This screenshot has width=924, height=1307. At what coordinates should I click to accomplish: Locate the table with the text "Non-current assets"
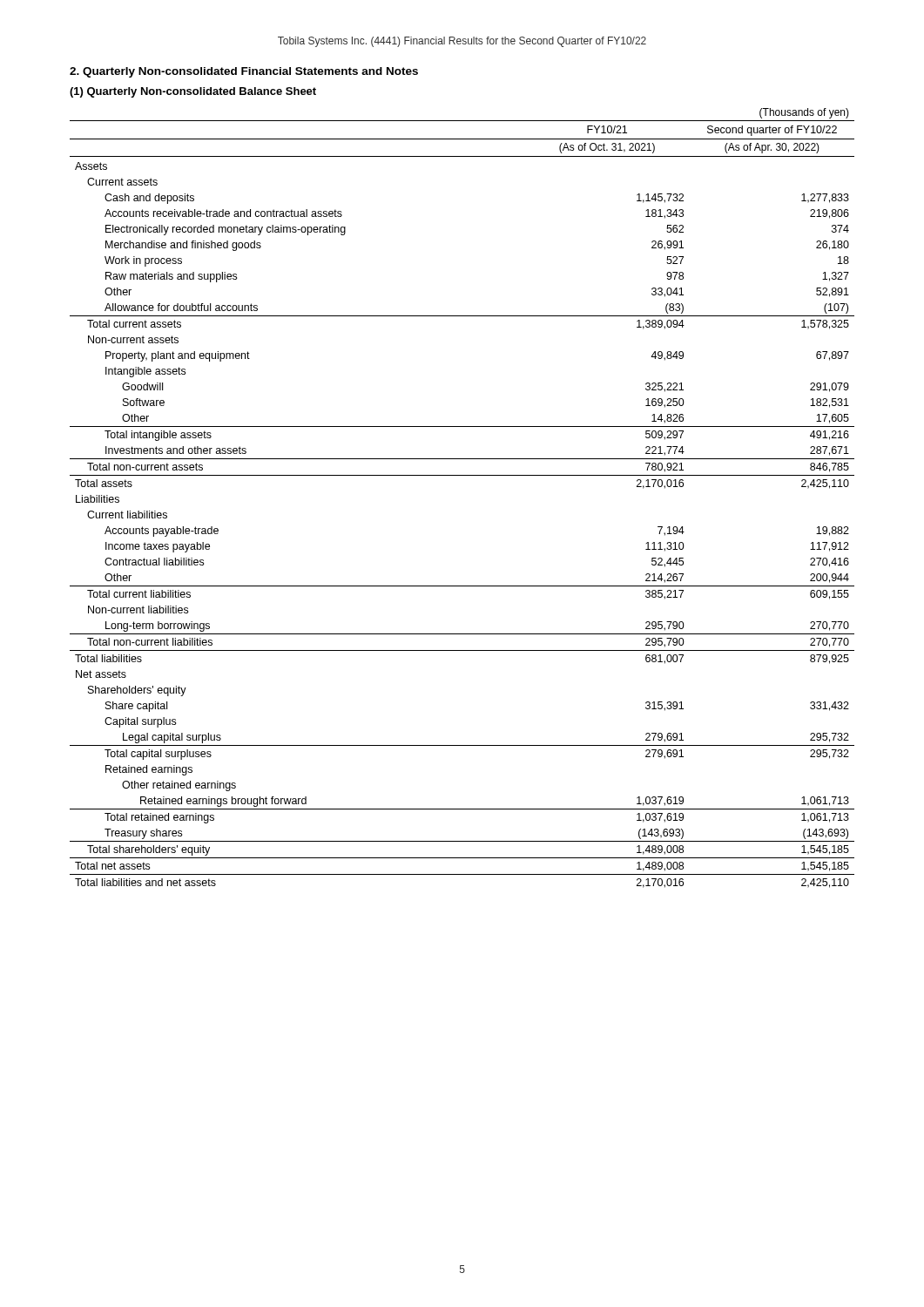462,498
